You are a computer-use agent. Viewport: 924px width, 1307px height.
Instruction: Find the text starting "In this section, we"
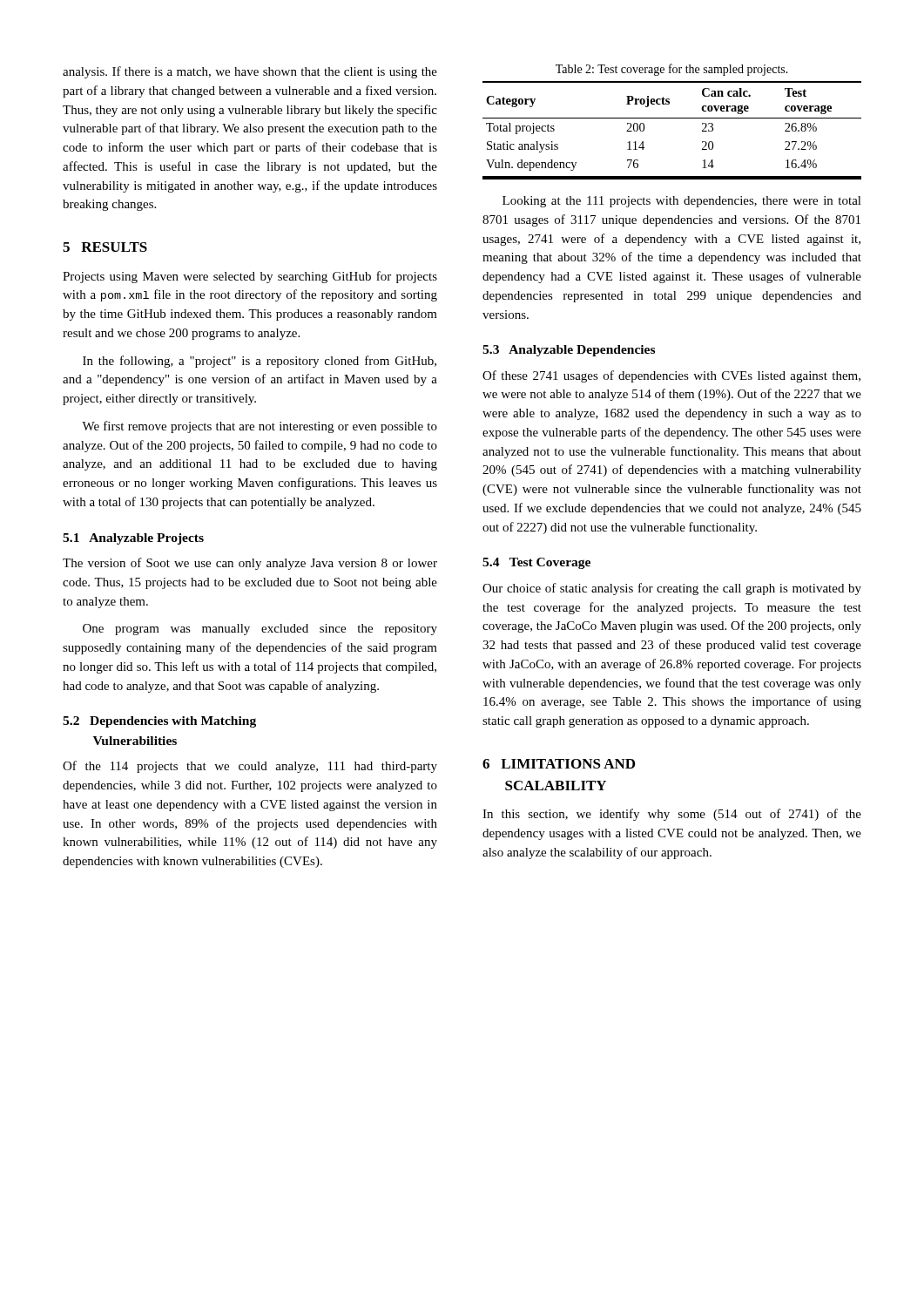click(x=672, y=834)
